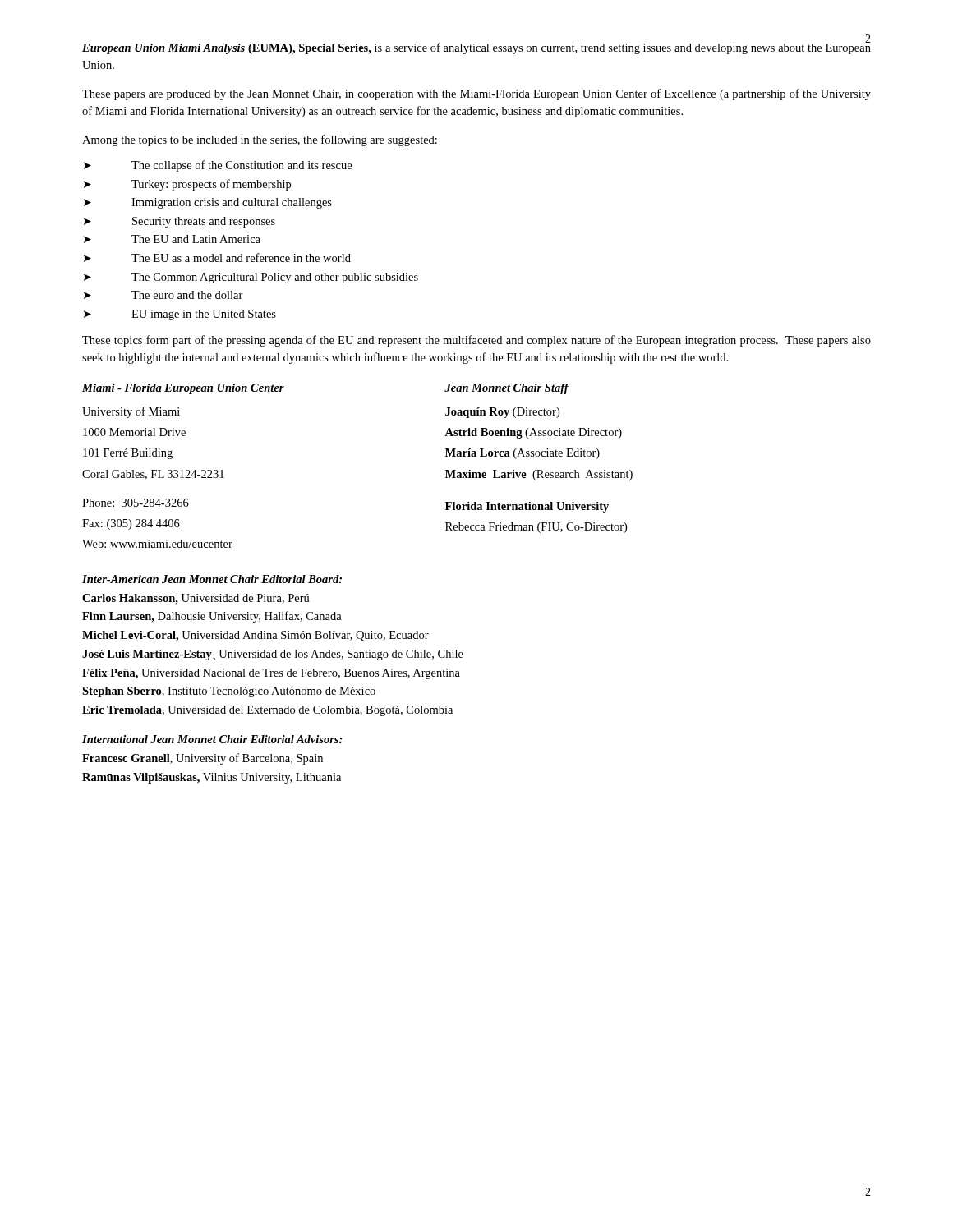Screen dimensions: 1232x953
Task: Where does it say "Inter-American Jean Monnet Chair Editorial Board:"?
Action: tap(212, 579)
